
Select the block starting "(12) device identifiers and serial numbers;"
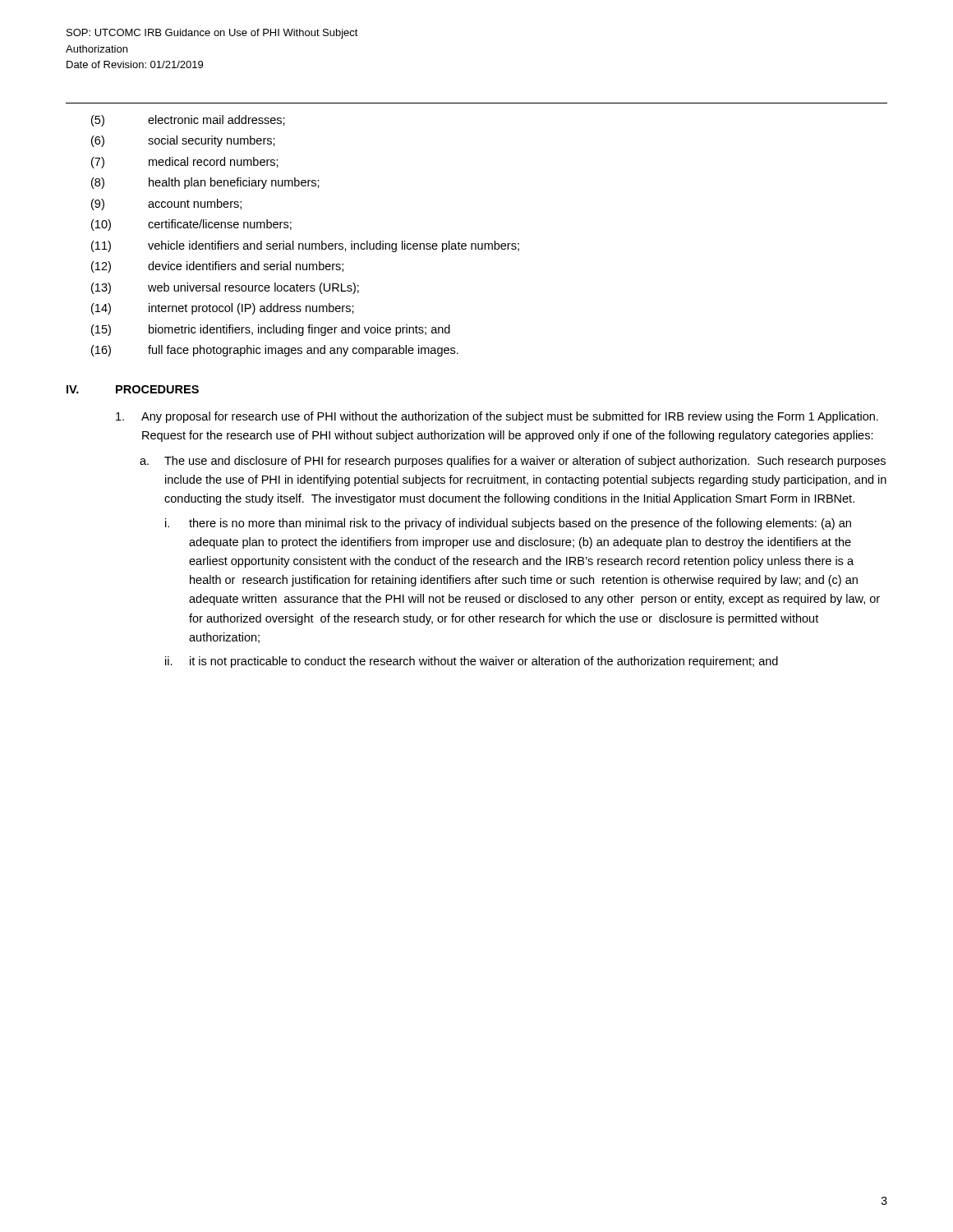[x=217, y=267]
